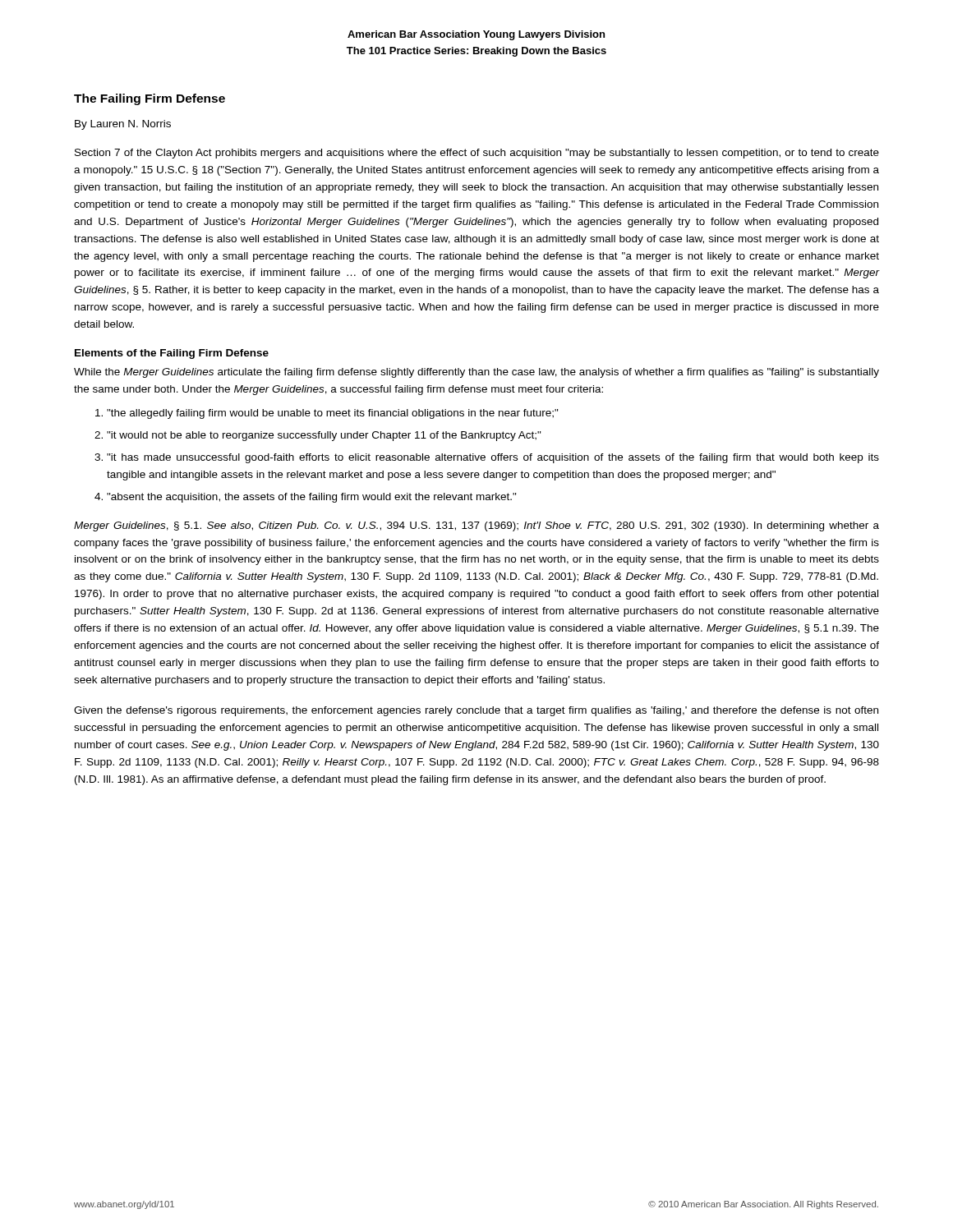This screenshot has height=1232, width=953.
Task: Where is the passage that starts ""it has made unsuccessful good-faith efforts"?
Action: [493, 466]
